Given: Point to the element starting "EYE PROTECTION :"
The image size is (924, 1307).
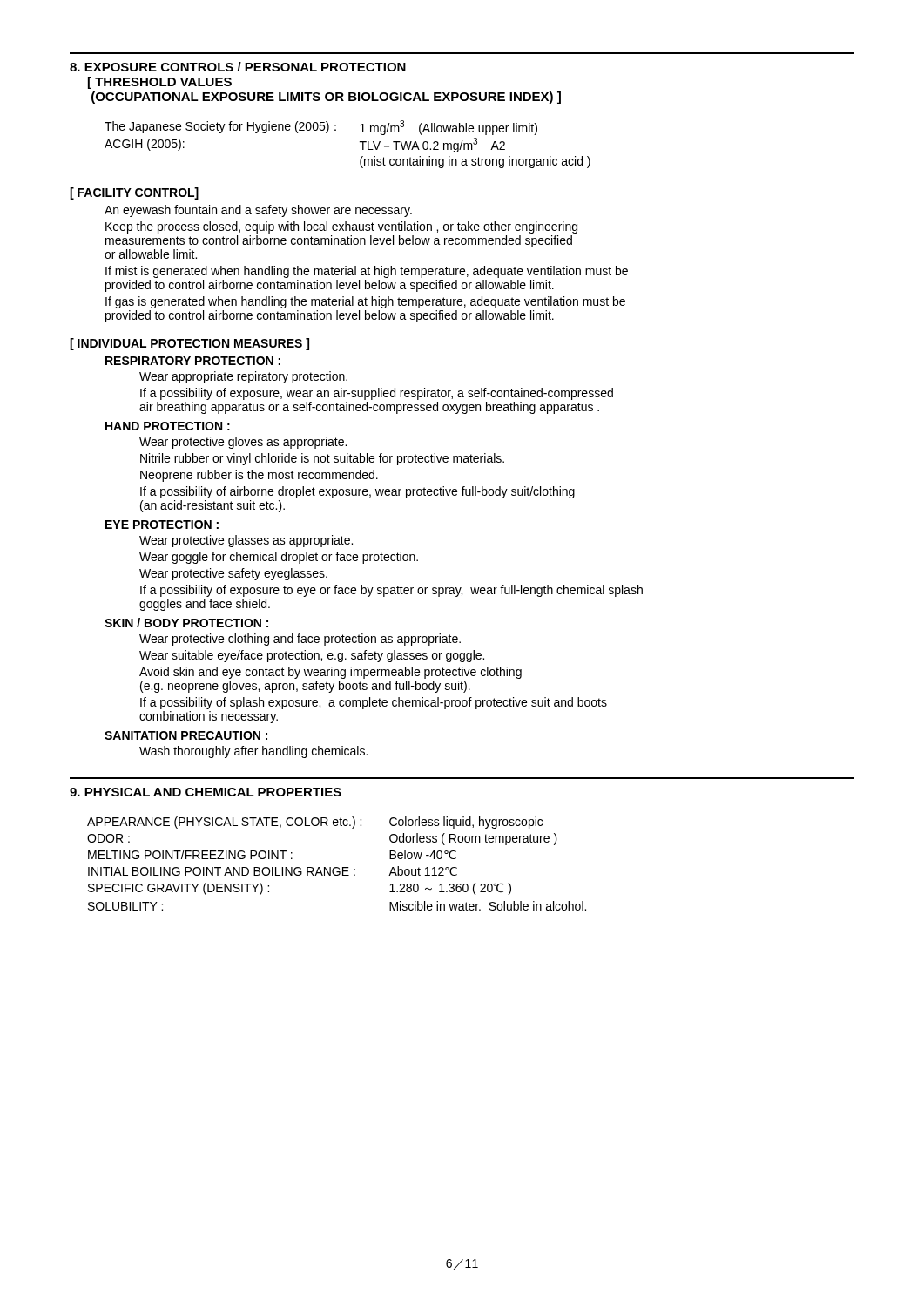Looking at the screenshot, I should coord(162,524).
